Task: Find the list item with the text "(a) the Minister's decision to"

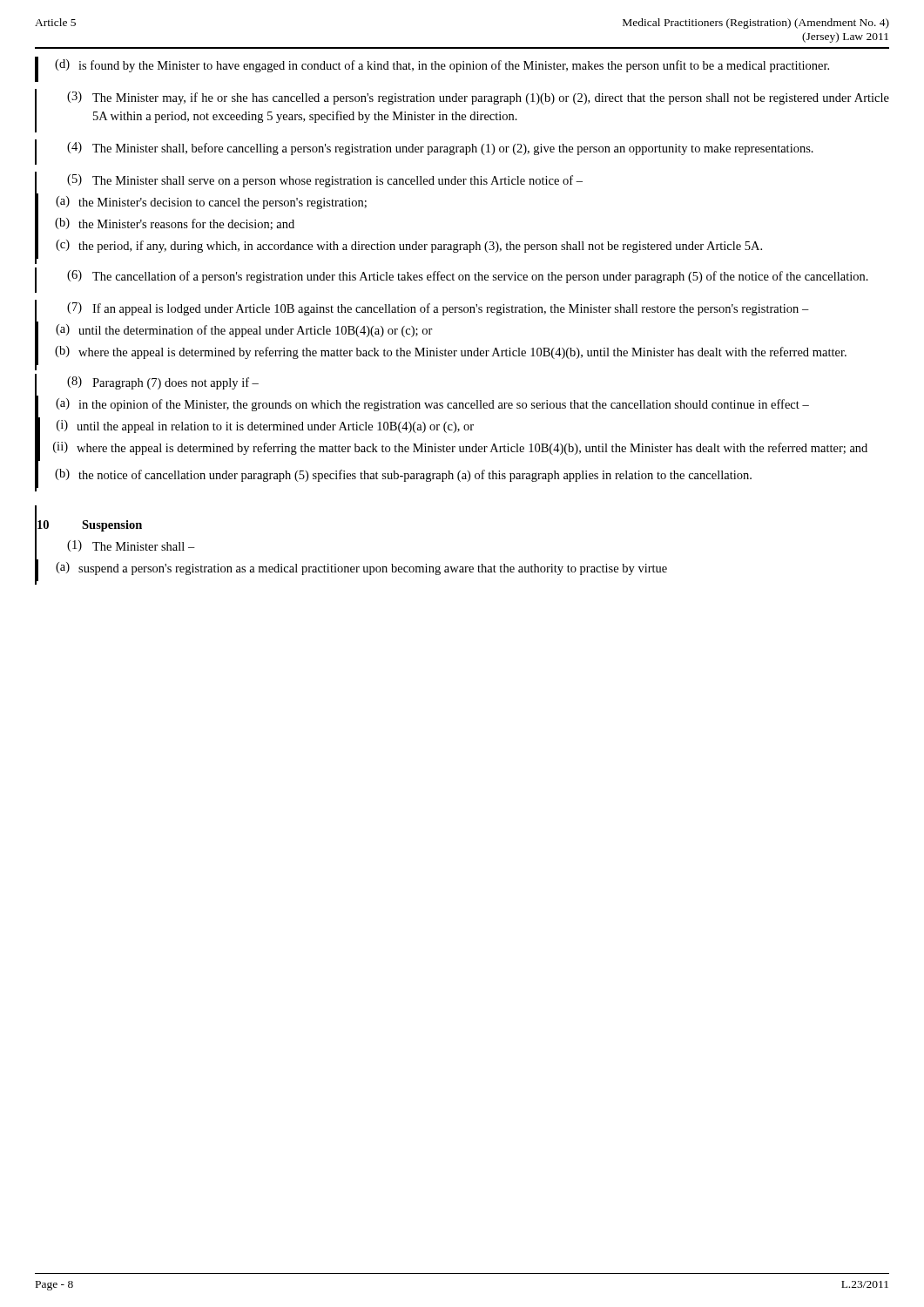Action: (211, 203)
